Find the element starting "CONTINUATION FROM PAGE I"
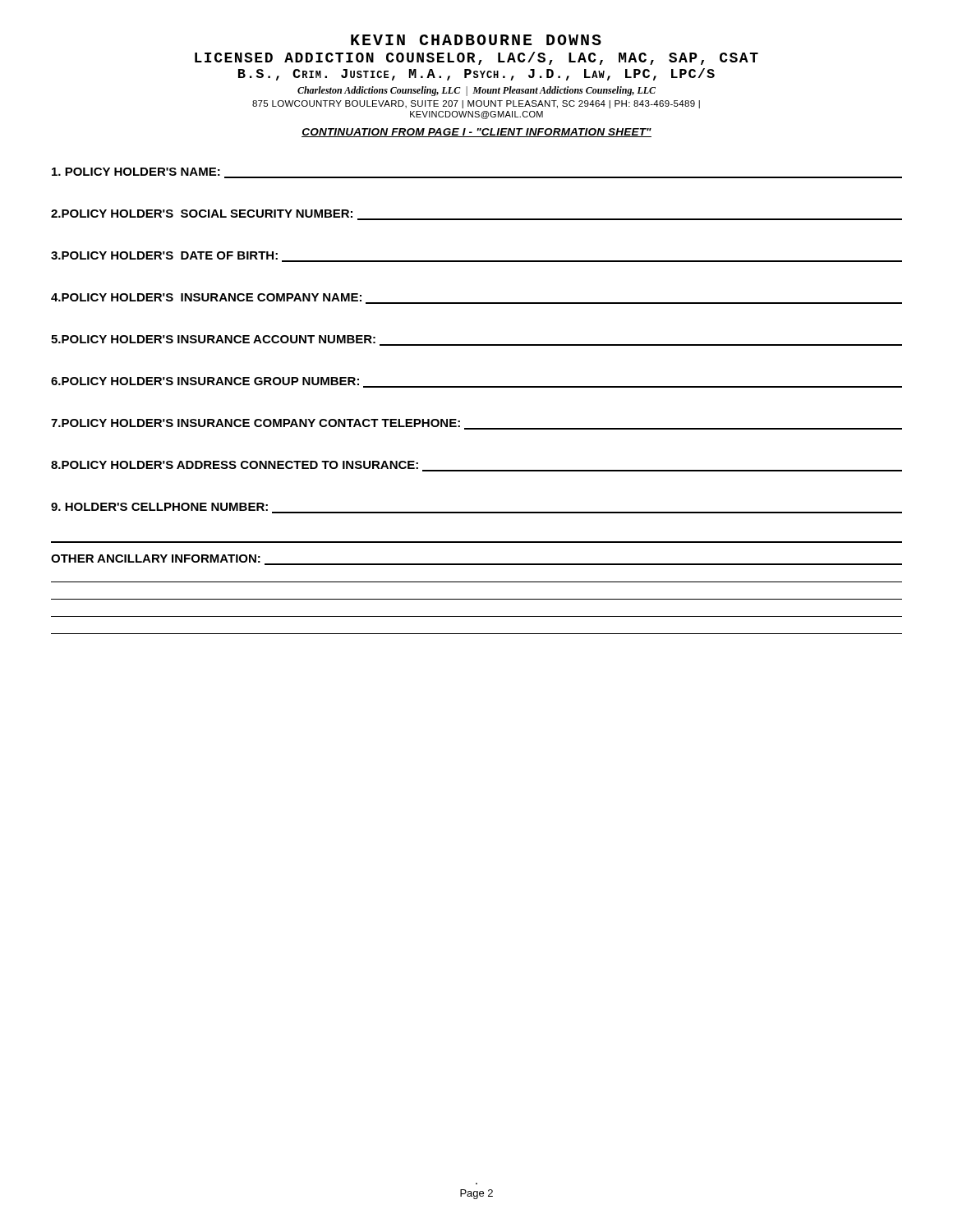Image resolution: width=953 pixels, height=1232 pixels. click(x=476, y=132)
